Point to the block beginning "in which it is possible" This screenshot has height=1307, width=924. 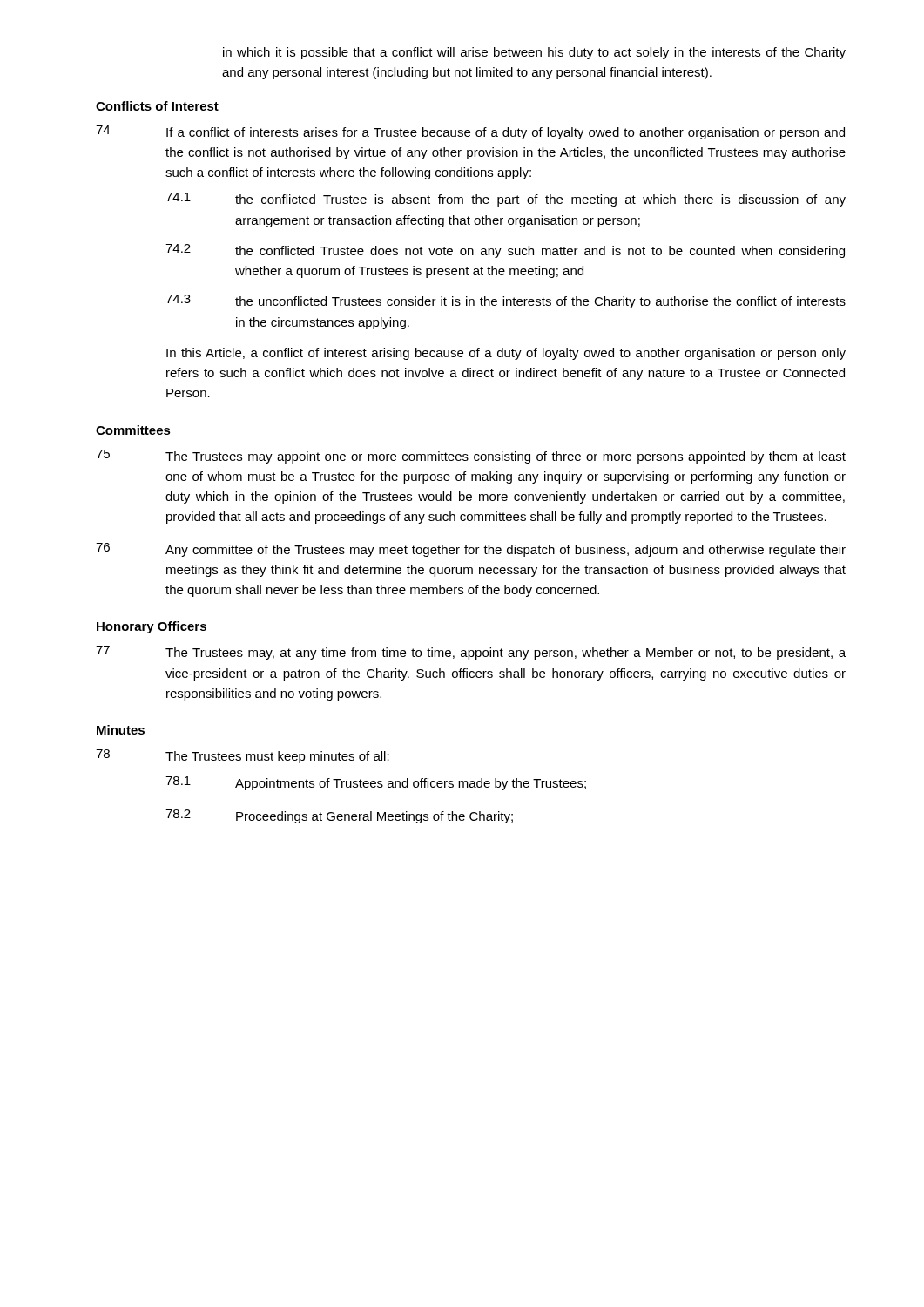(x=534, y=62)
